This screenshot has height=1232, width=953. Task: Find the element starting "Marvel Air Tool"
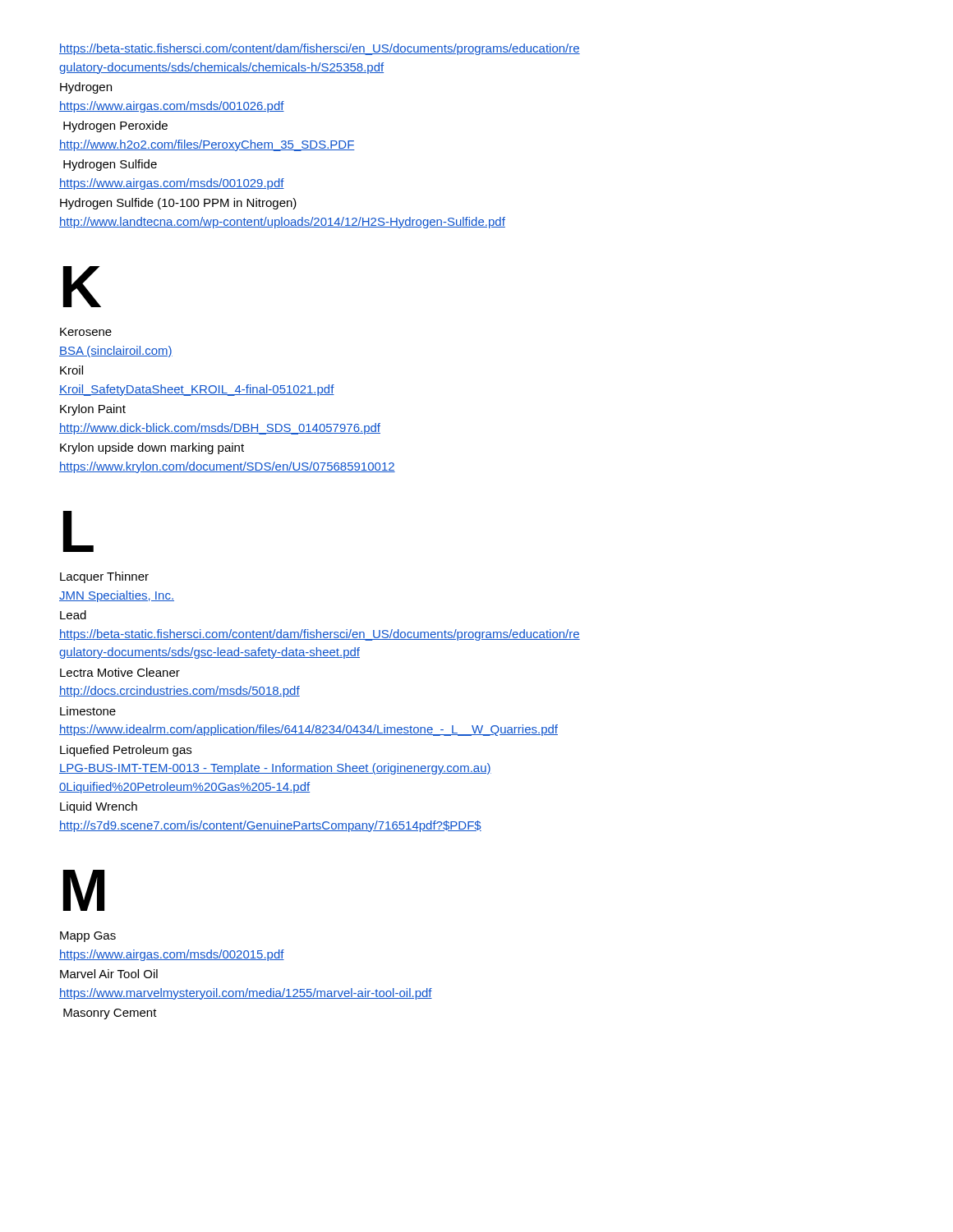109,974
